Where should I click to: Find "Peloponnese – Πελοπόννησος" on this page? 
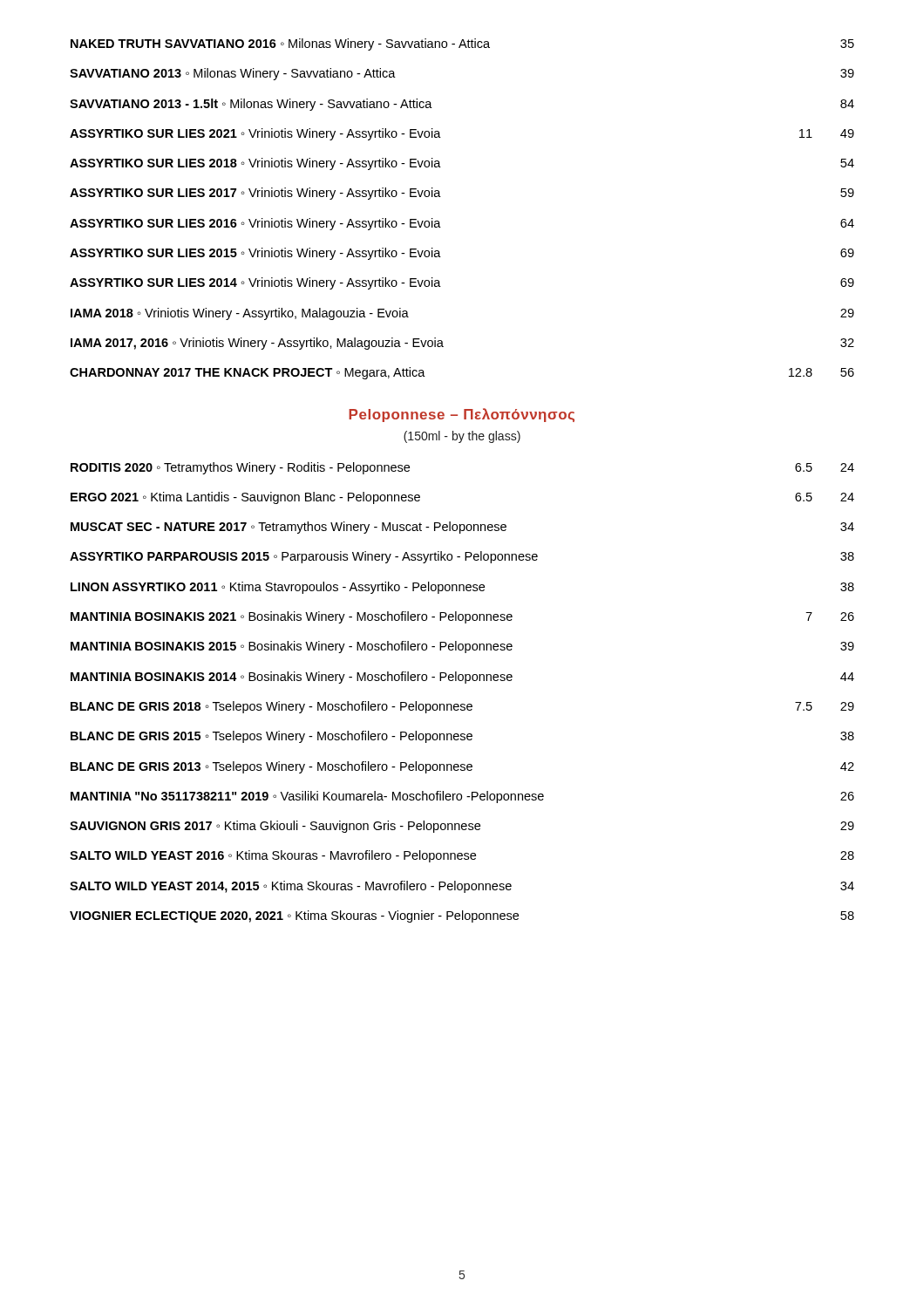click(x=462, y=415)
